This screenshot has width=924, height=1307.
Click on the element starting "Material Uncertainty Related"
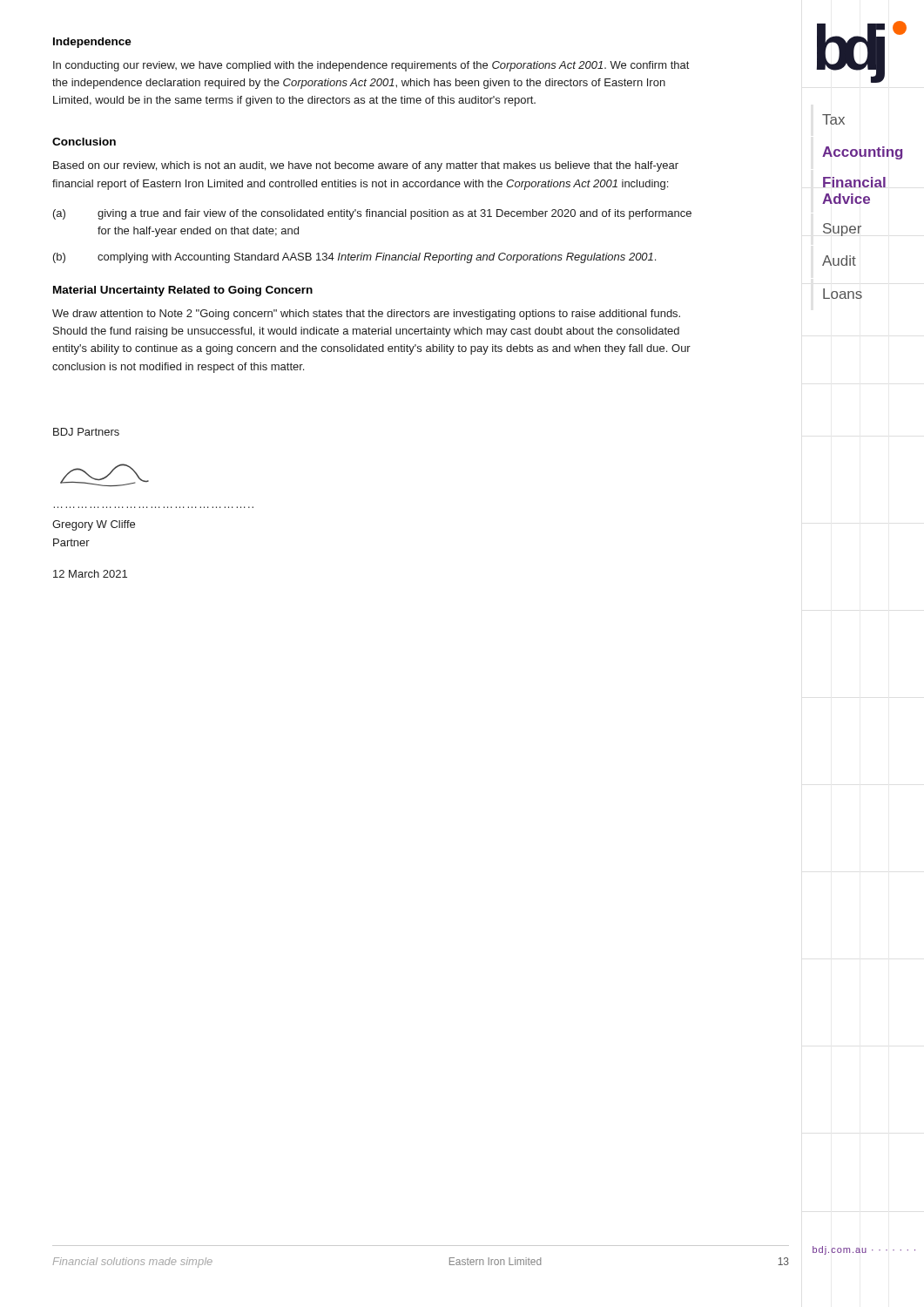(x=183, y=290)
